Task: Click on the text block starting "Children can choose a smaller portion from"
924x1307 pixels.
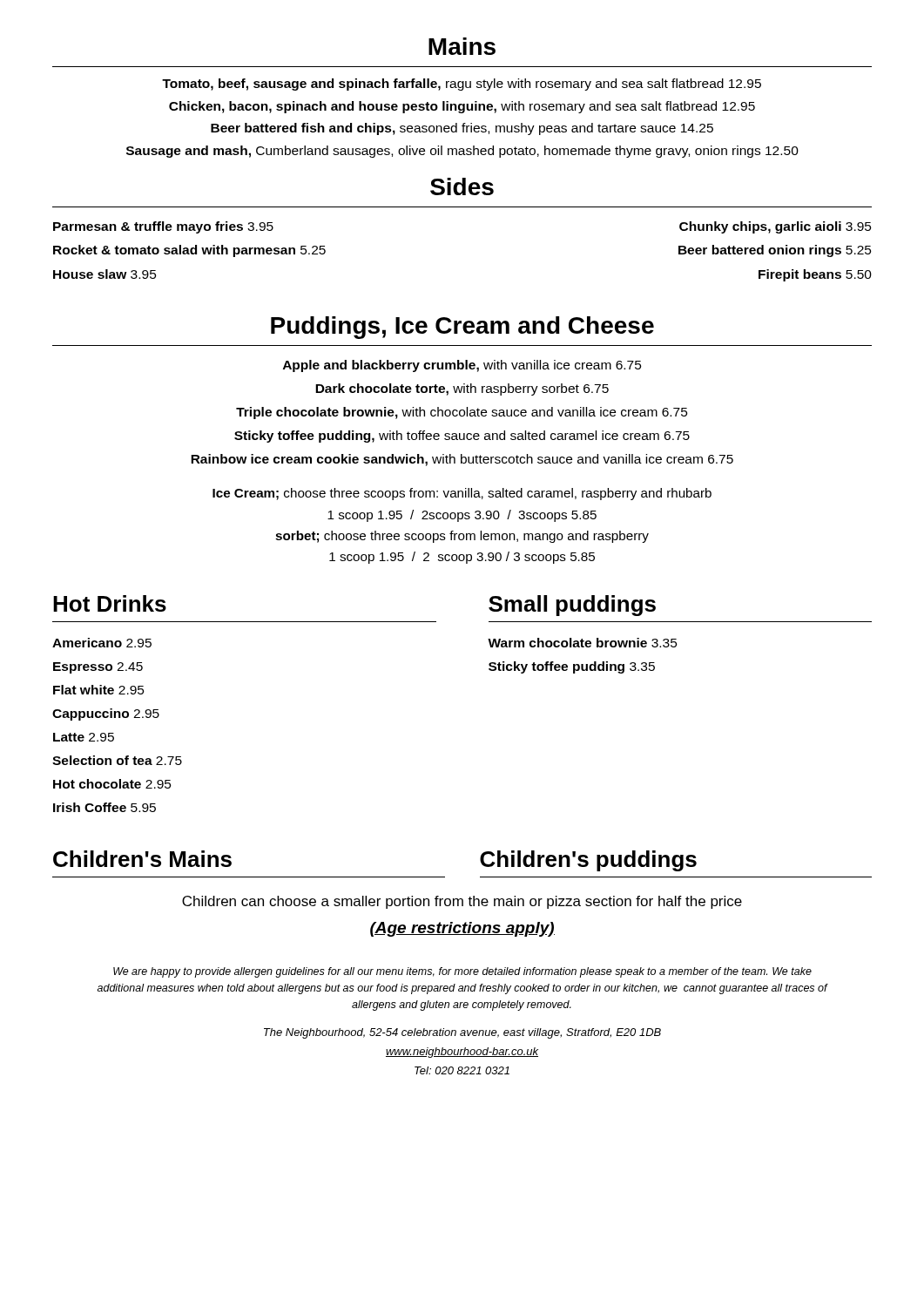Action: (x=462, y=901)
